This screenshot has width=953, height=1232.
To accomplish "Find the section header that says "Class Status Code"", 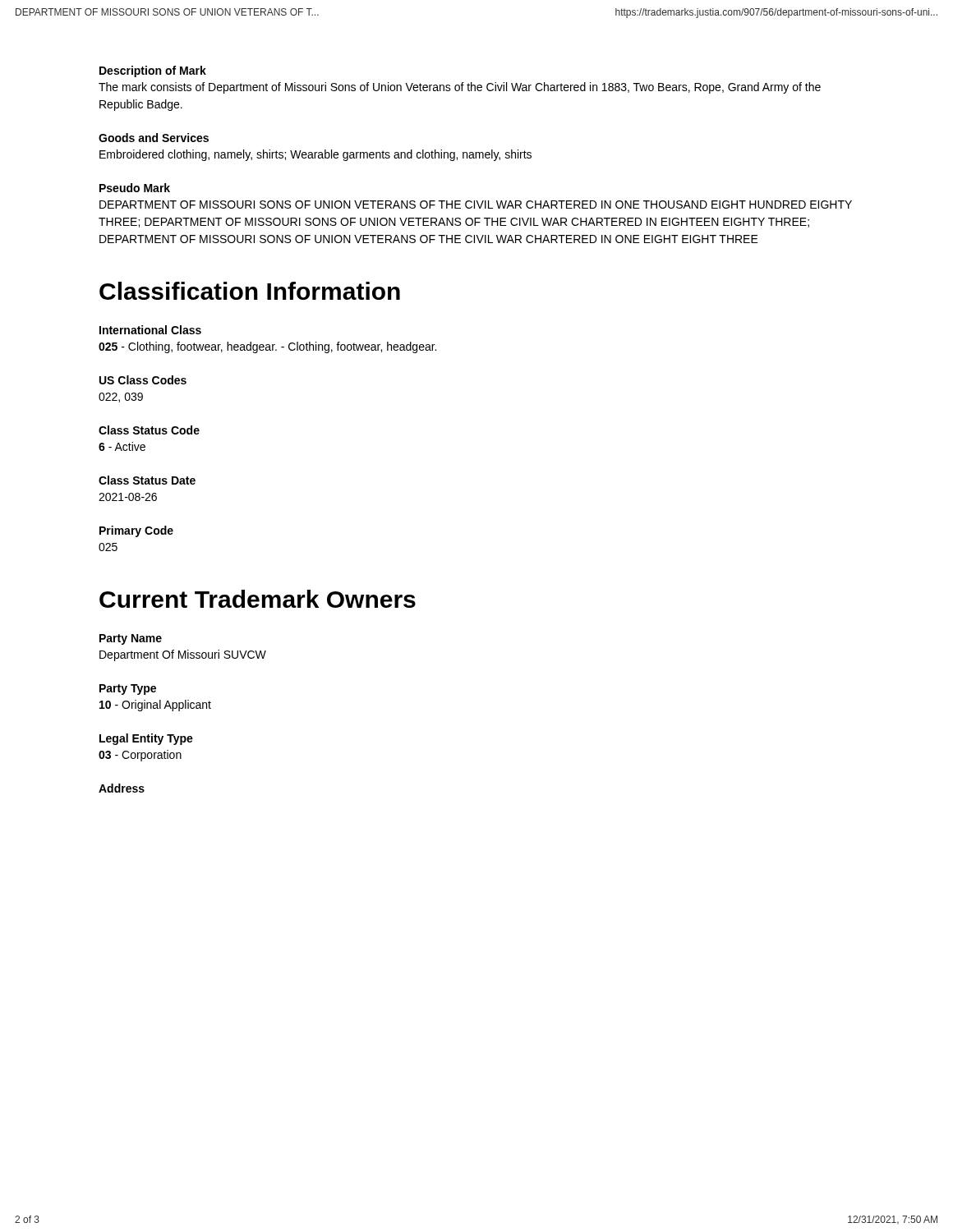I will coord(149,430).
